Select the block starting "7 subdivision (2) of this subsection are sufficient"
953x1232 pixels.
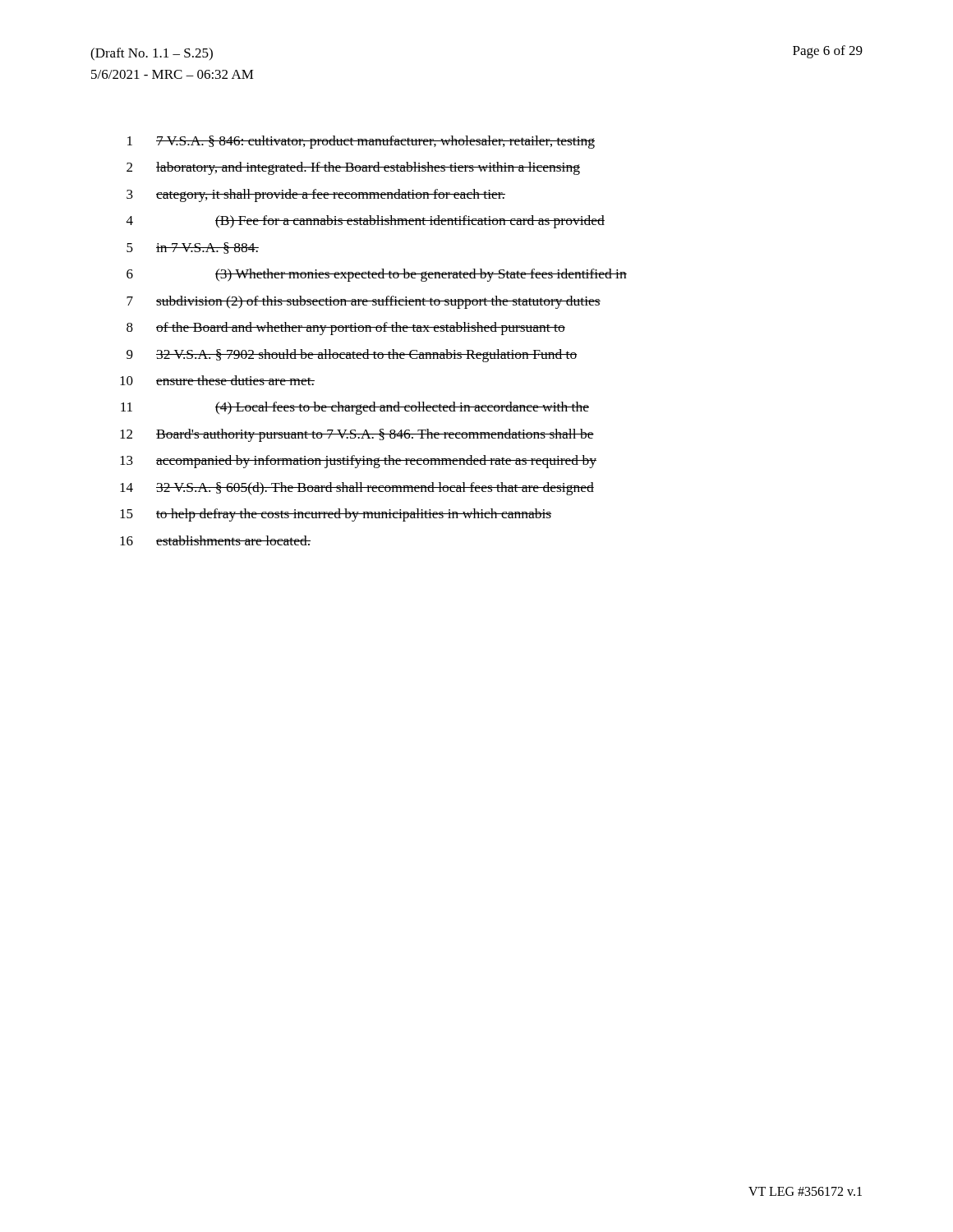[x=476, y=300]
